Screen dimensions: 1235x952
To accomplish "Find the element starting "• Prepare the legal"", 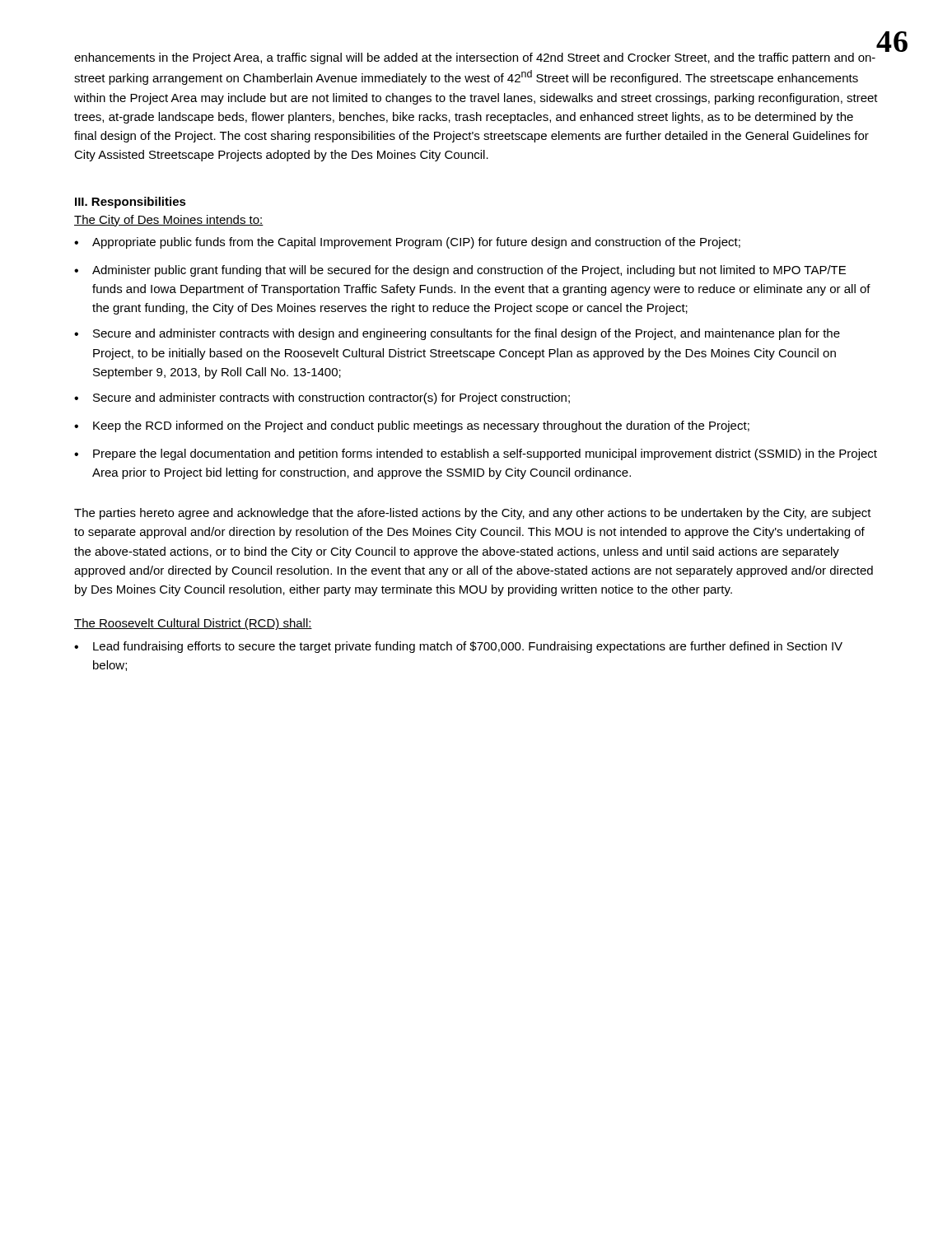I will tap(476, 463).
